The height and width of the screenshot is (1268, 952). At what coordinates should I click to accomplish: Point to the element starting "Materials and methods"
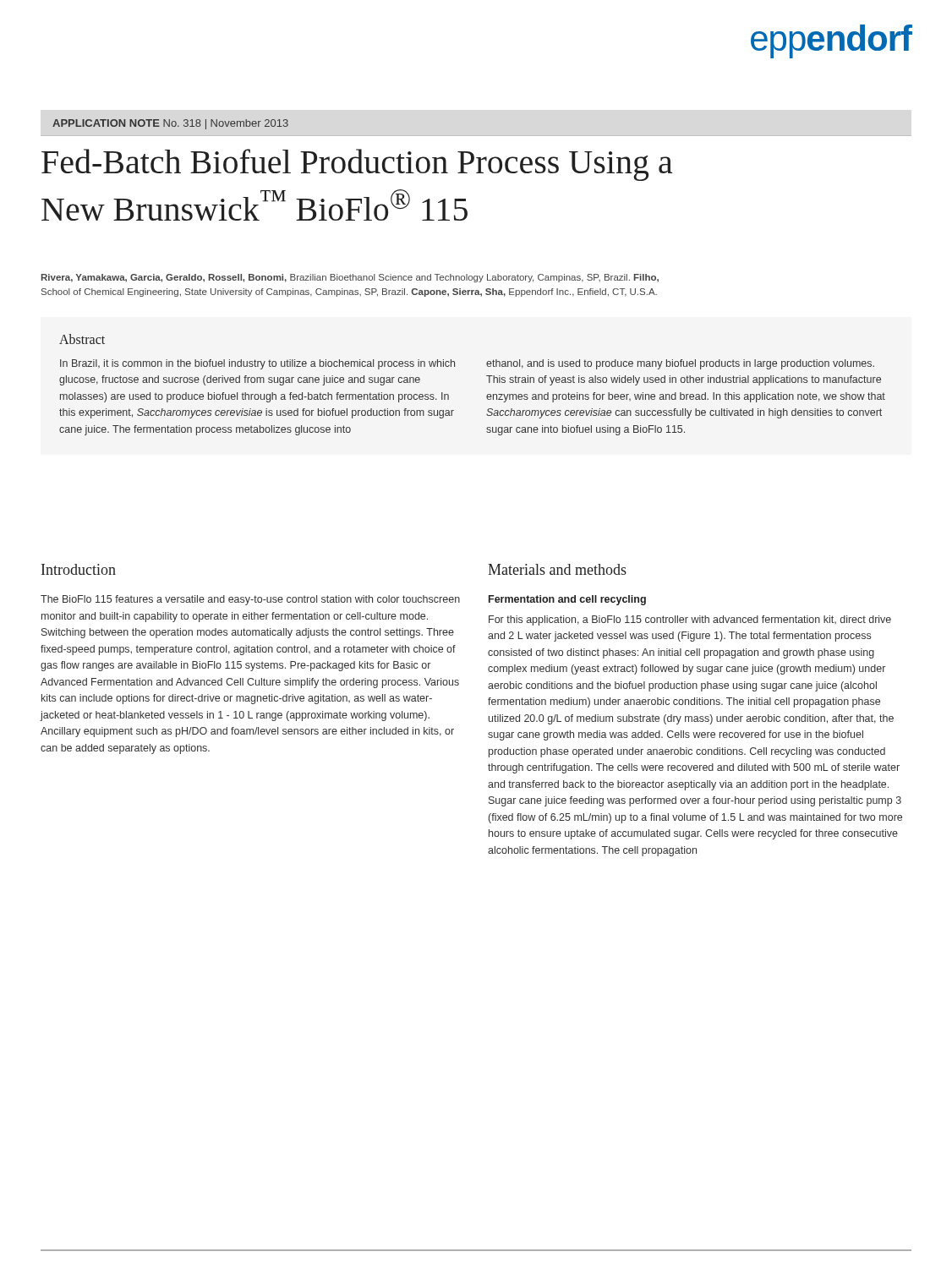point(557,570)
